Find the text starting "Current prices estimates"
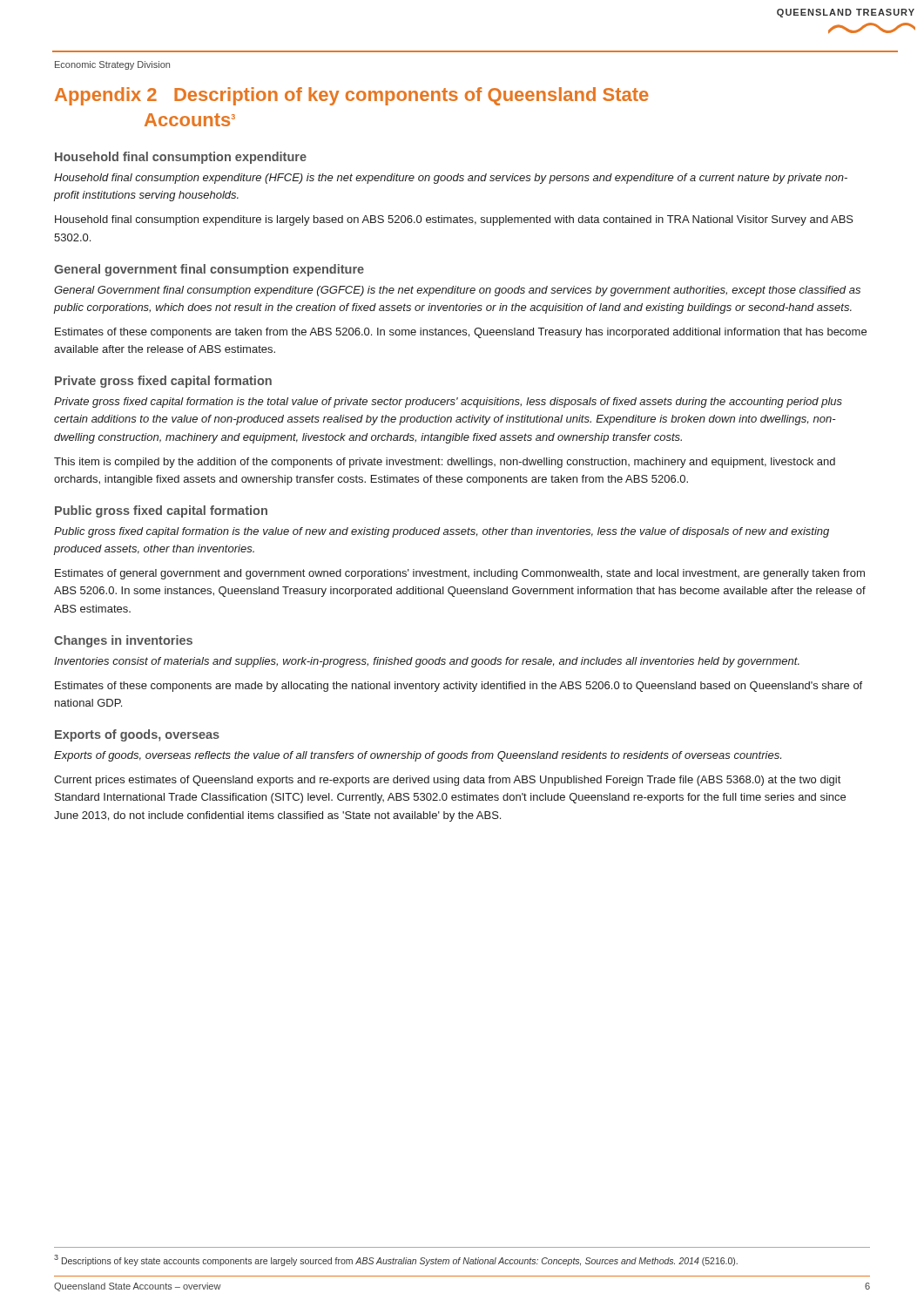Viewport: 924px width, 1307px height. coord(450,797)
